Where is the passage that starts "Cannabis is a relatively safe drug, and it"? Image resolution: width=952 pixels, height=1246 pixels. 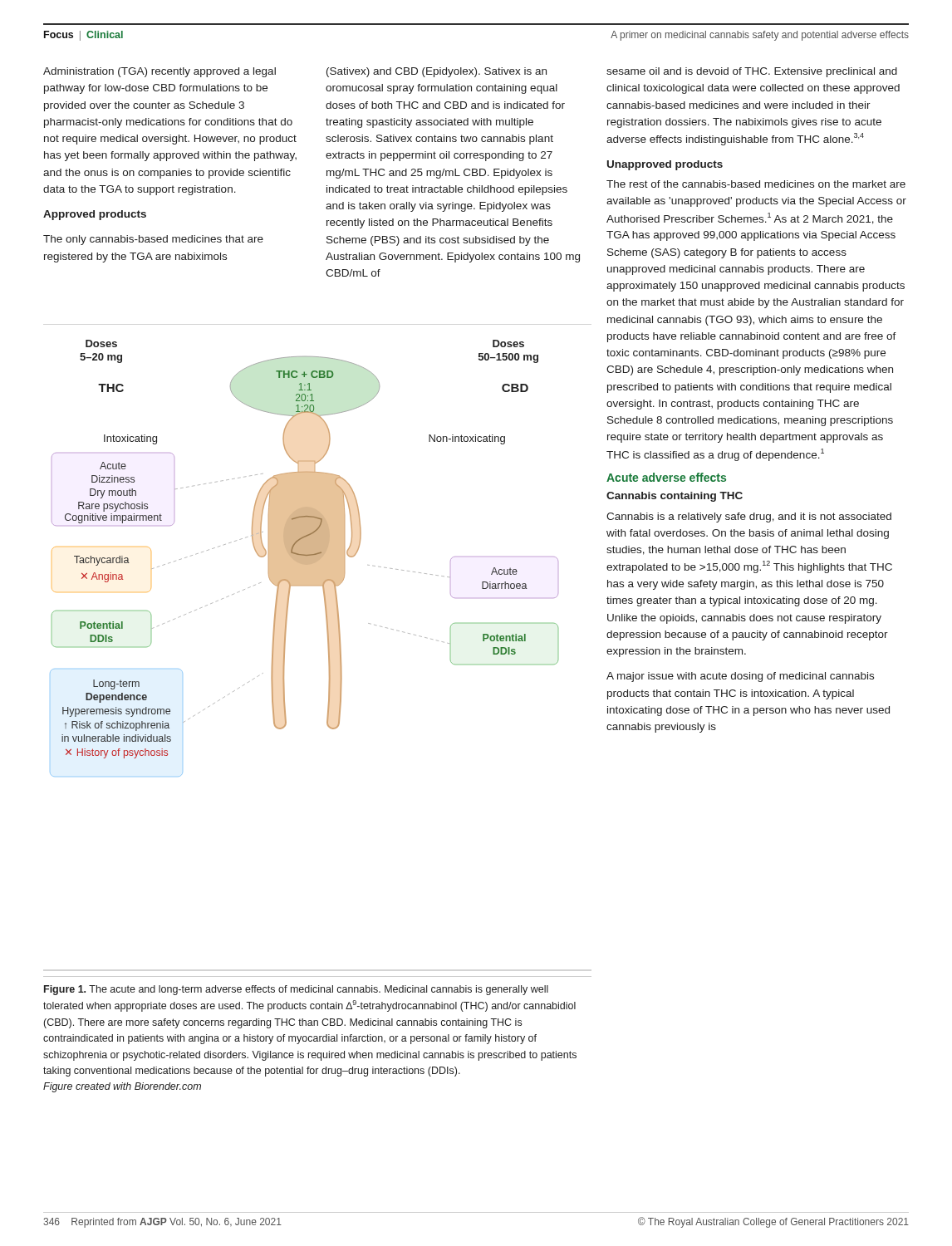757,622
